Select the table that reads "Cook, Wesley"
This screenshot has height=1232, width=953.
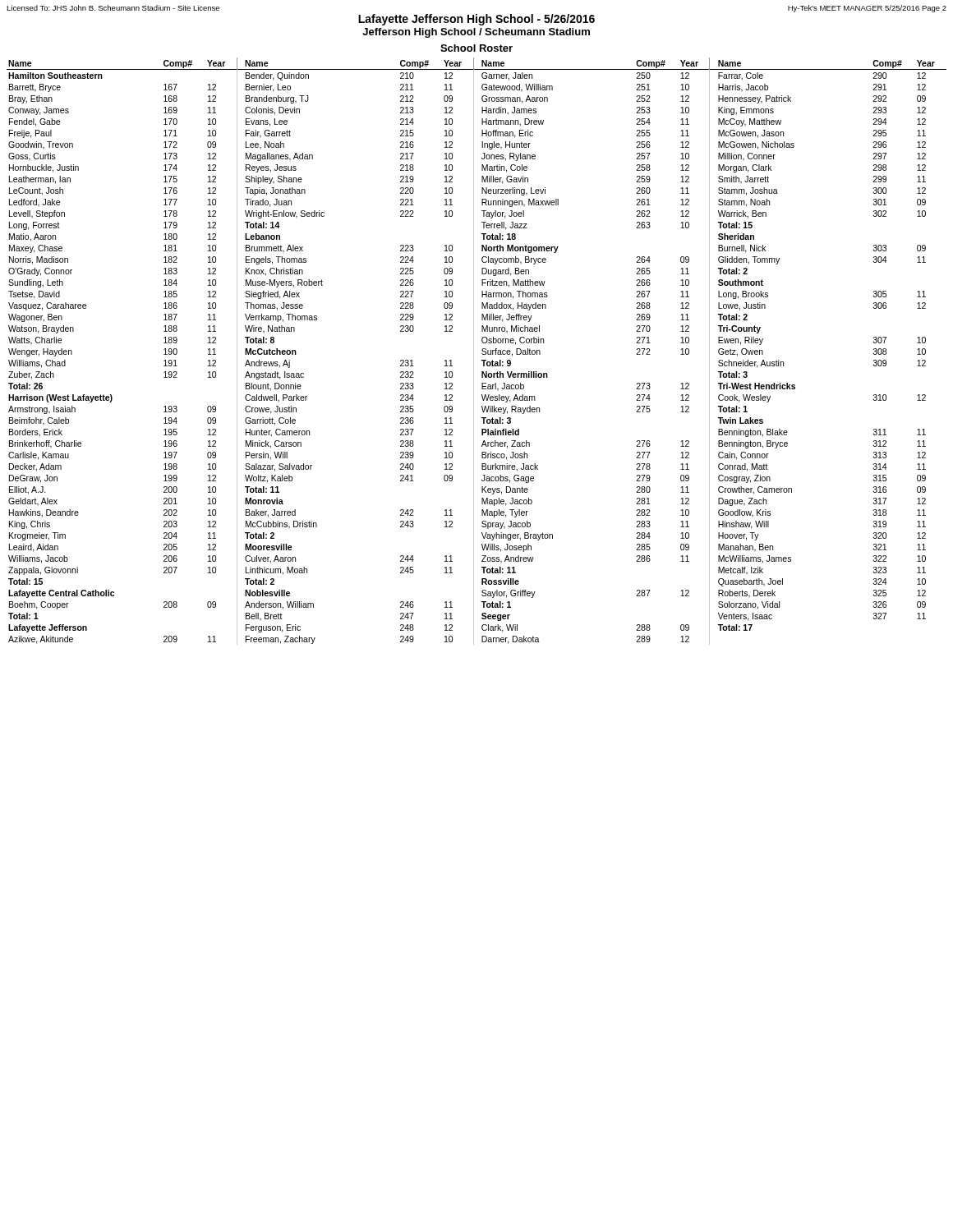476,351
